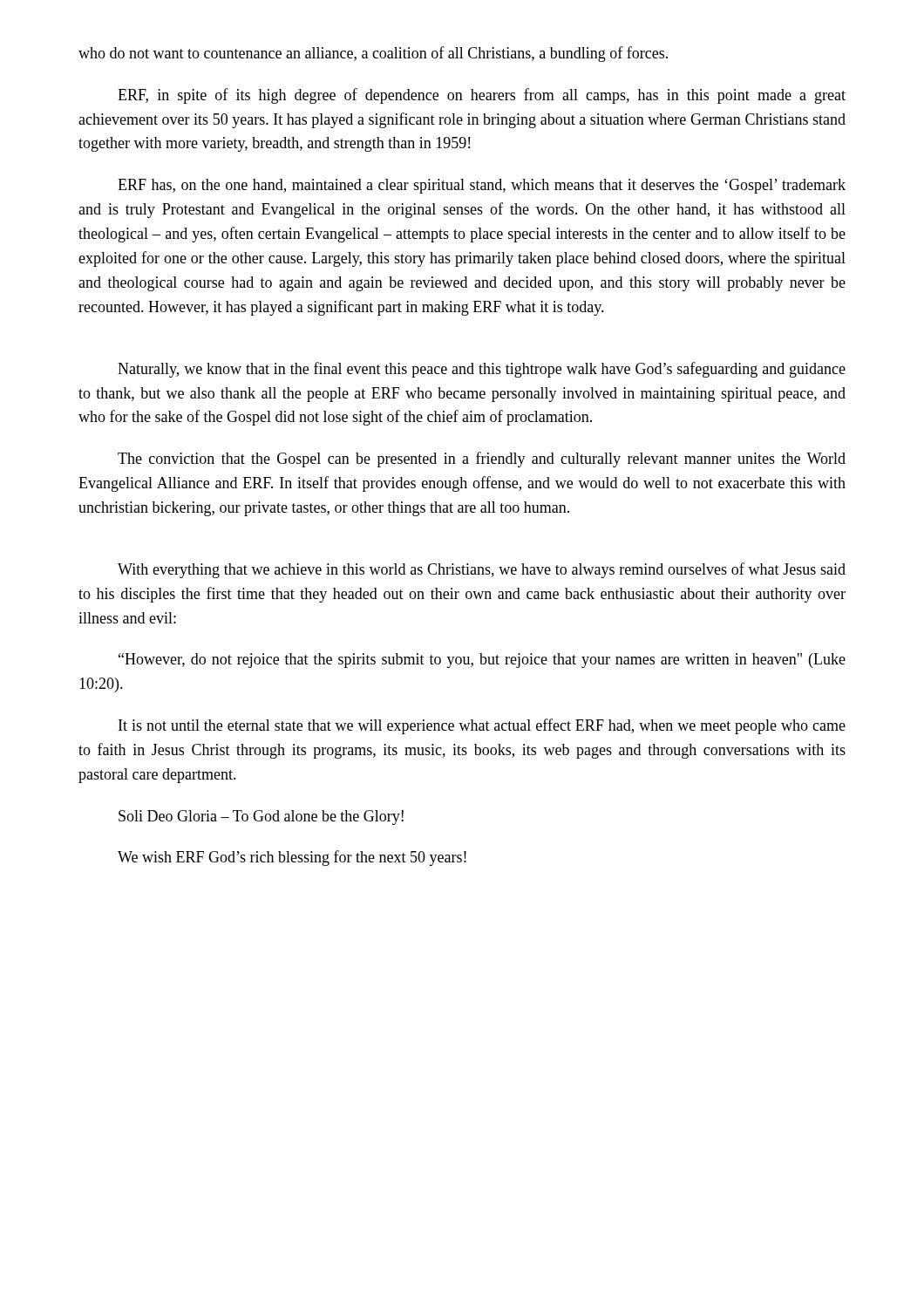Navigate to the passage starting "ERF has, on the one hand,"
Screen dimensions: 1308x924
click(462, 246)
